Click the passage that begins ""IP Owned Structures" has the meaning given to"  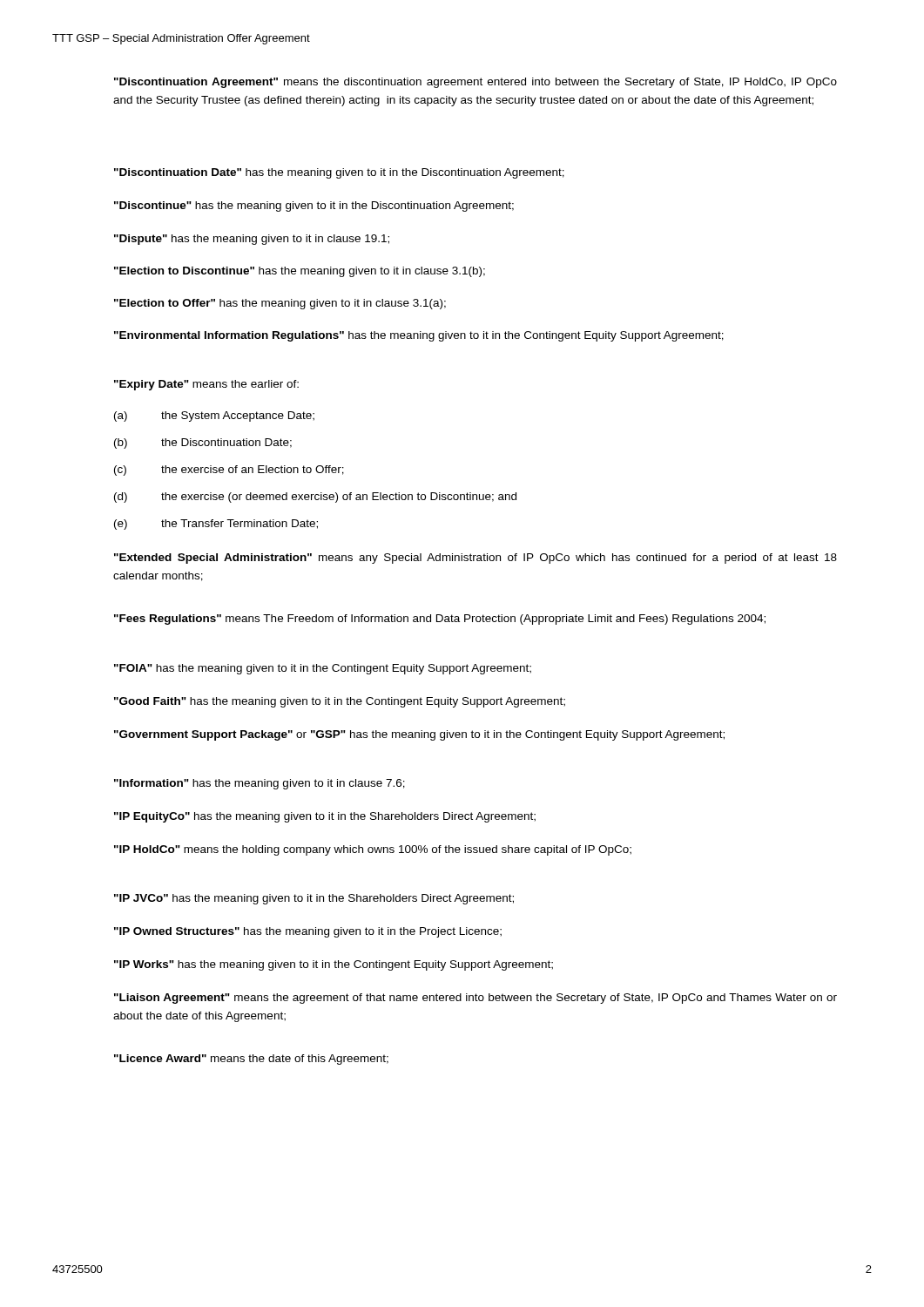coord(308,931)
